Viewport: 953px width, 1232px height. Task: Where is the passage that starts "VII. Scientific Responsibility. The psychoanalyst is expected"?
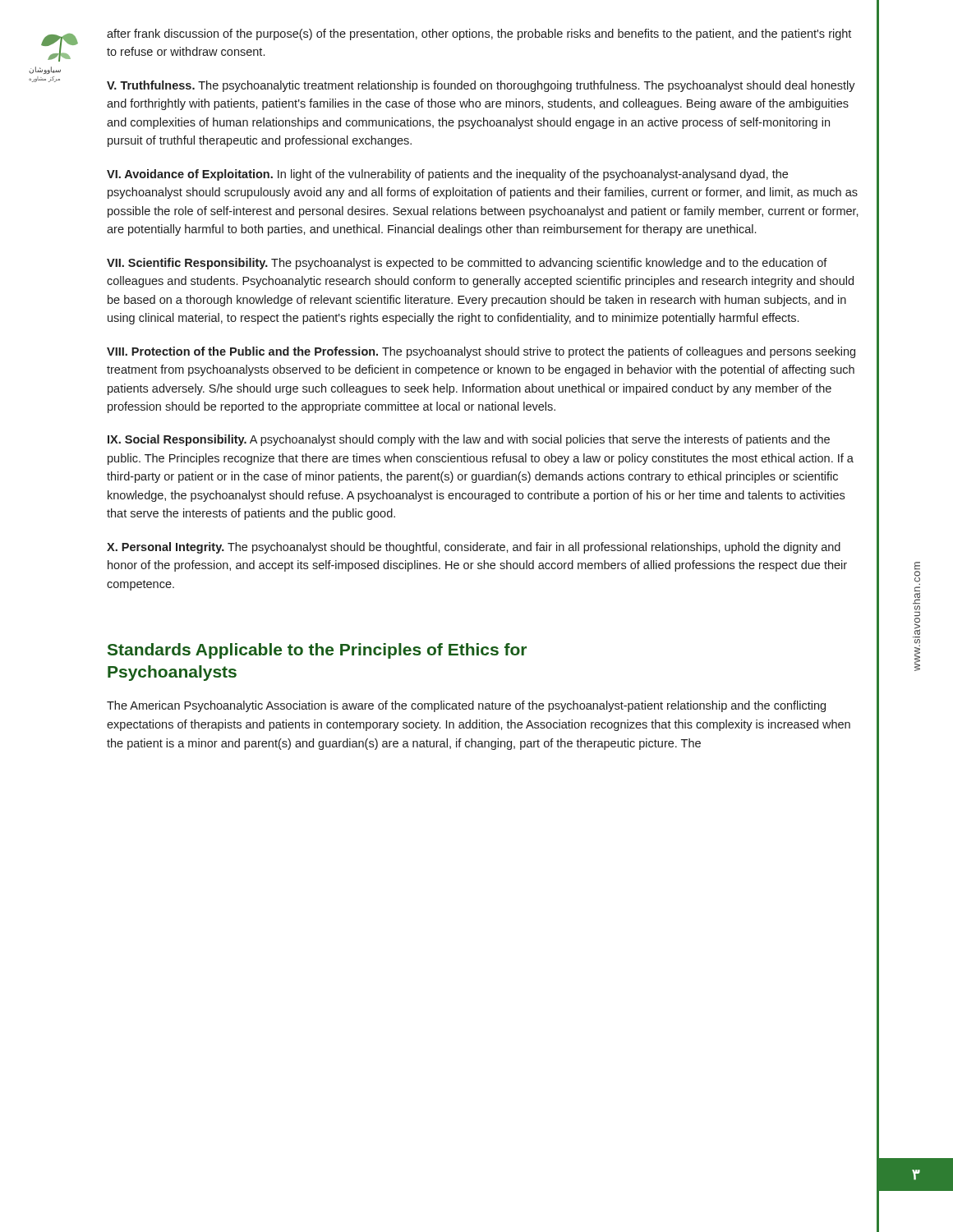(485, 290)
